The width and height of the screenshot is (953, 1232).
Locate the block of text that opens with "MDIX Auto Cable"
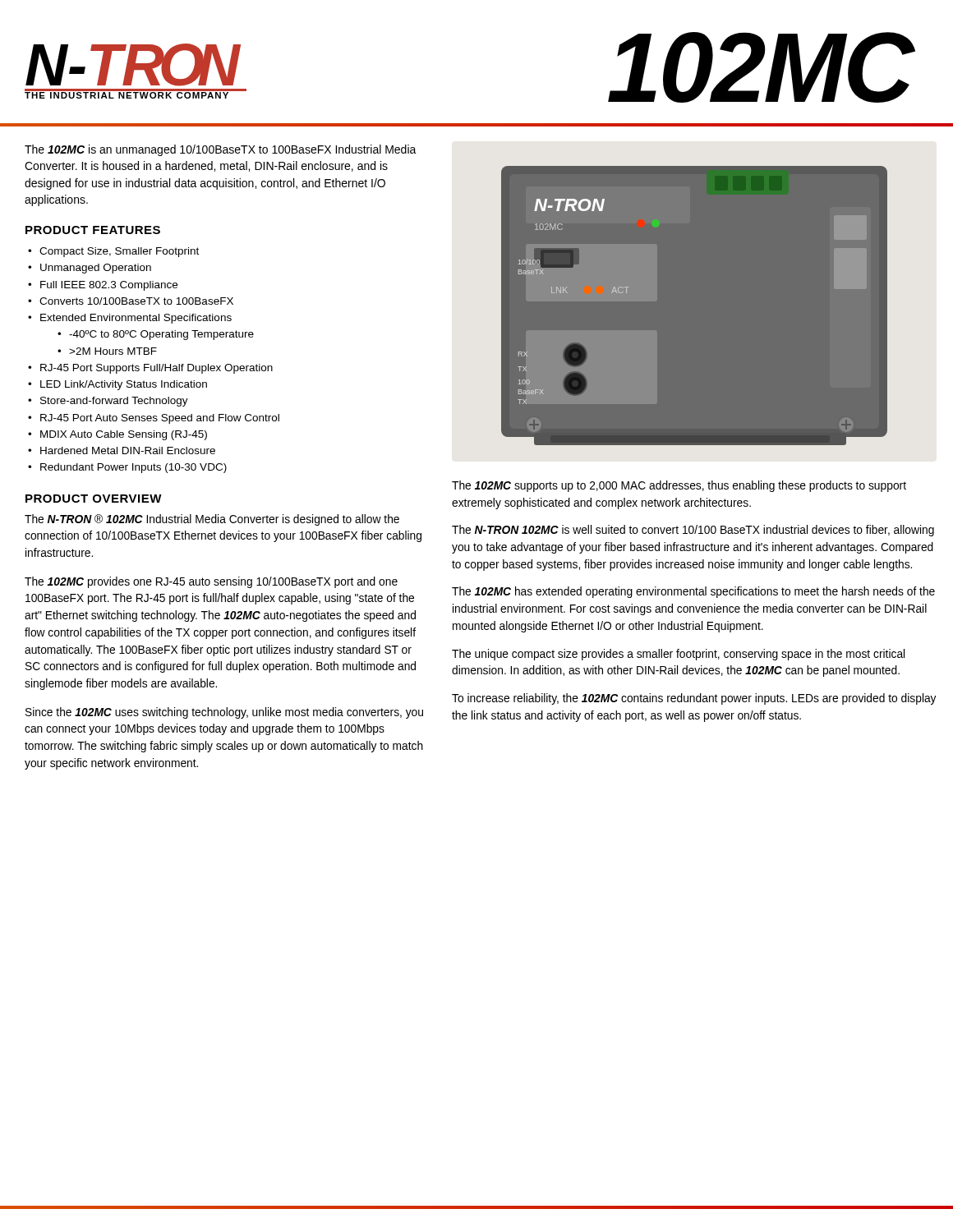pos(124,434)
